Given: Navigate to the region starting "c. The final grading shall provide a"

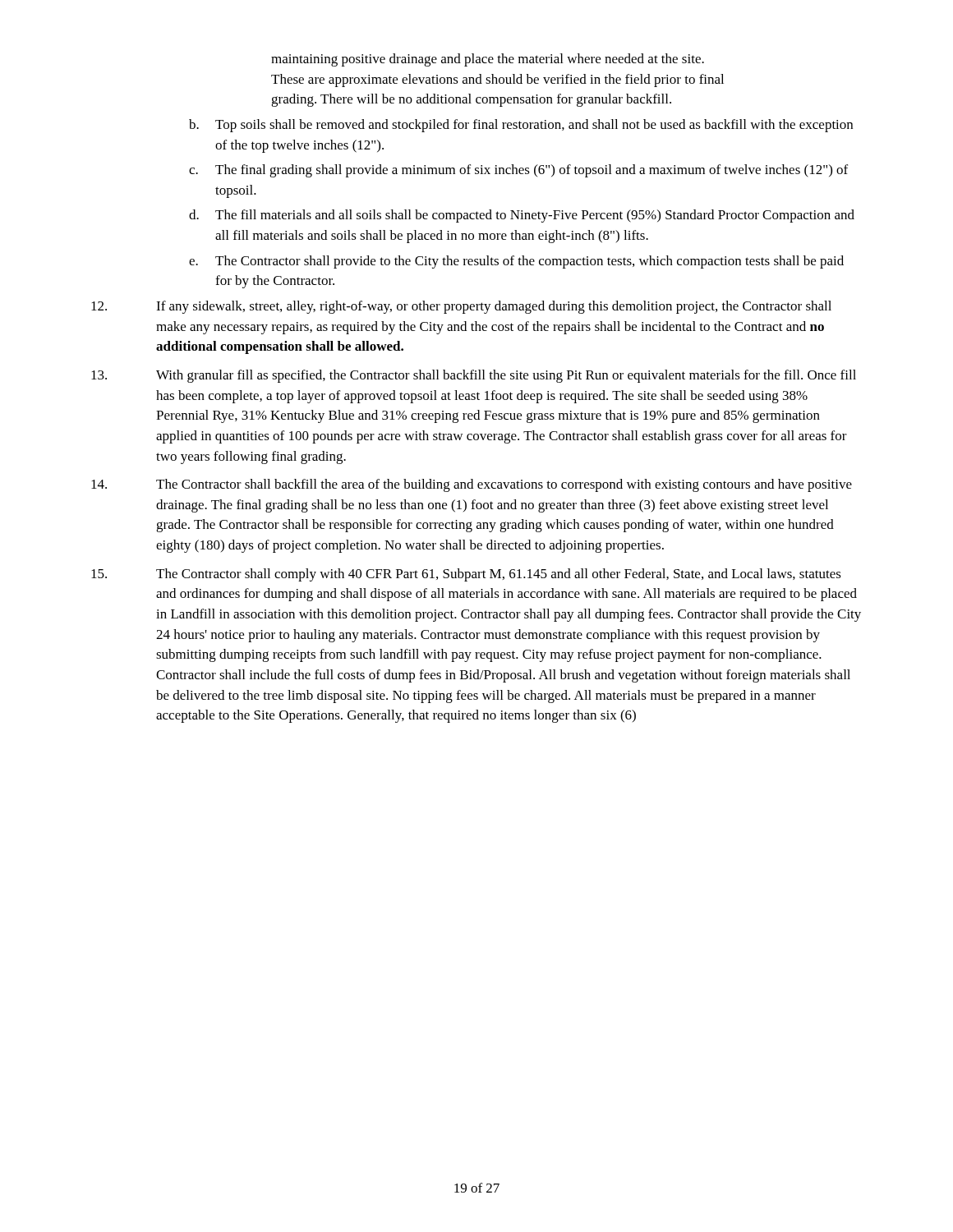Looking at the screenshot, I should click(526, 181).
